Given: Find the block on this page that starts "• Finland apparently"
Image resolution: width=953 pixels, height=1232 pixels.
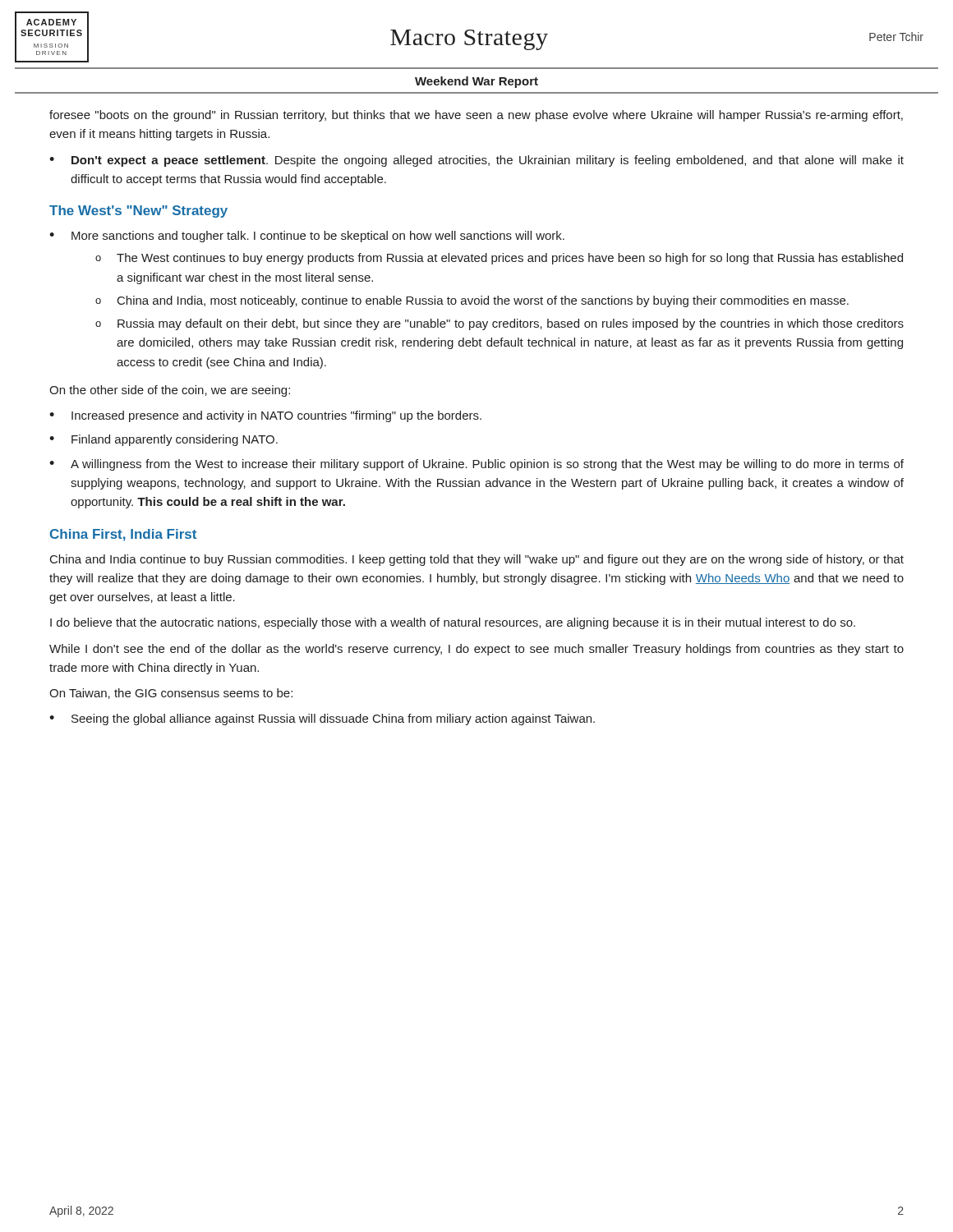Looking at the screenshot, I should coord(163,440).
